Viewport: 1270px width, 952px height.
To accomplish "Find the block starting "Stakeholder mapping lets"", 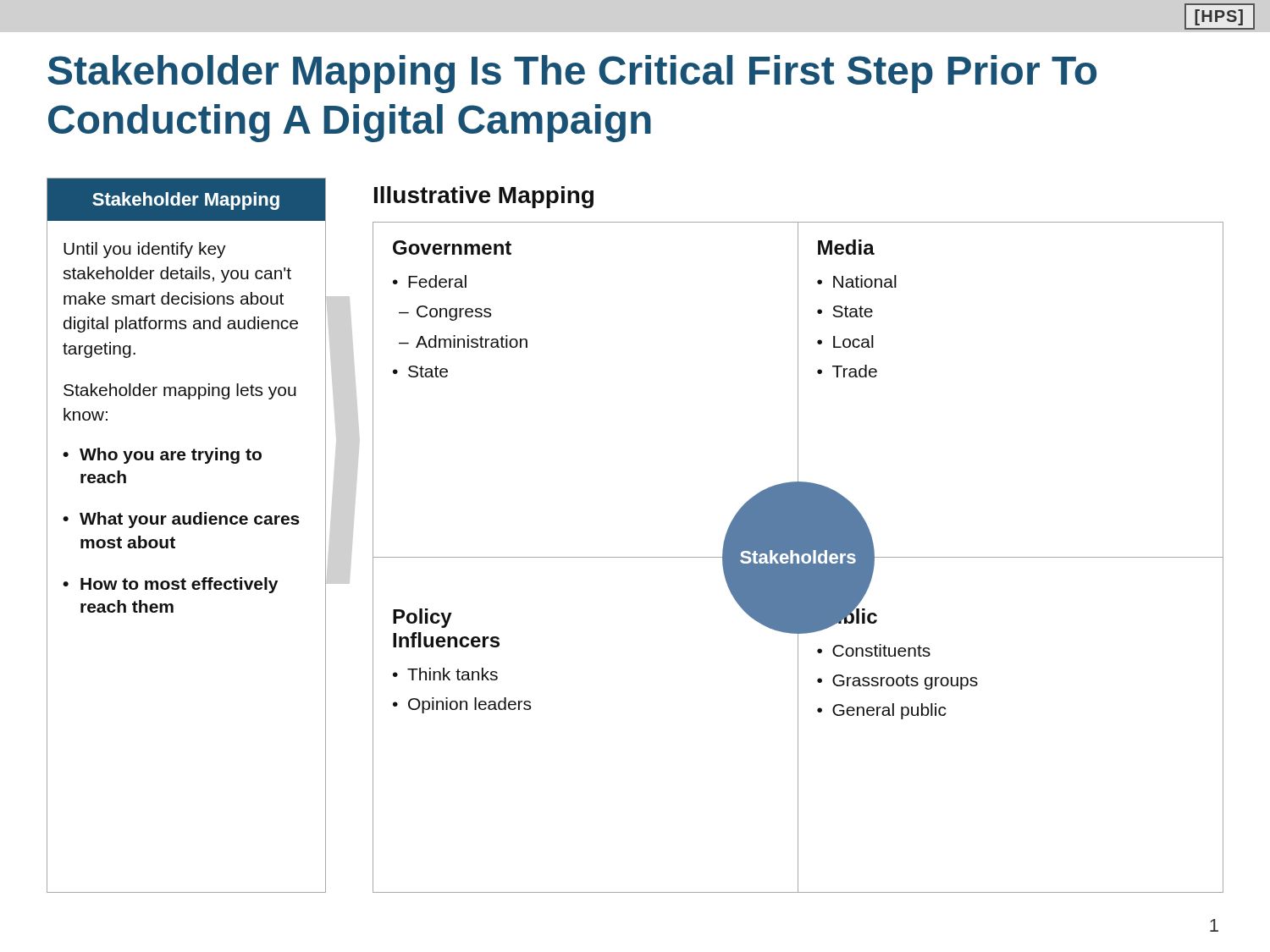I will [180, 402].
